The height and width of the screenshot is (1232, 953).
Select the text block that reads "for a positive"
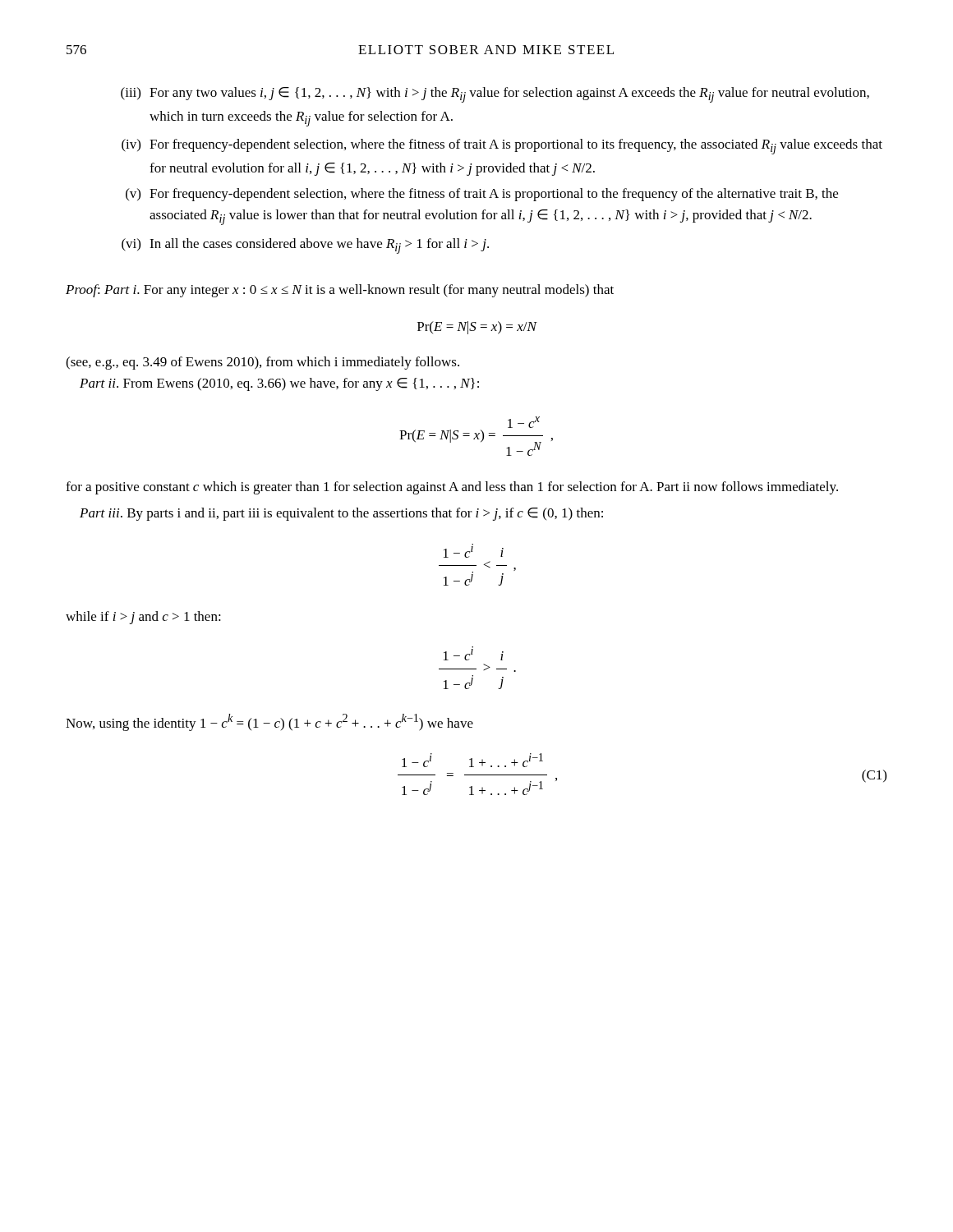tap(452, 487)
